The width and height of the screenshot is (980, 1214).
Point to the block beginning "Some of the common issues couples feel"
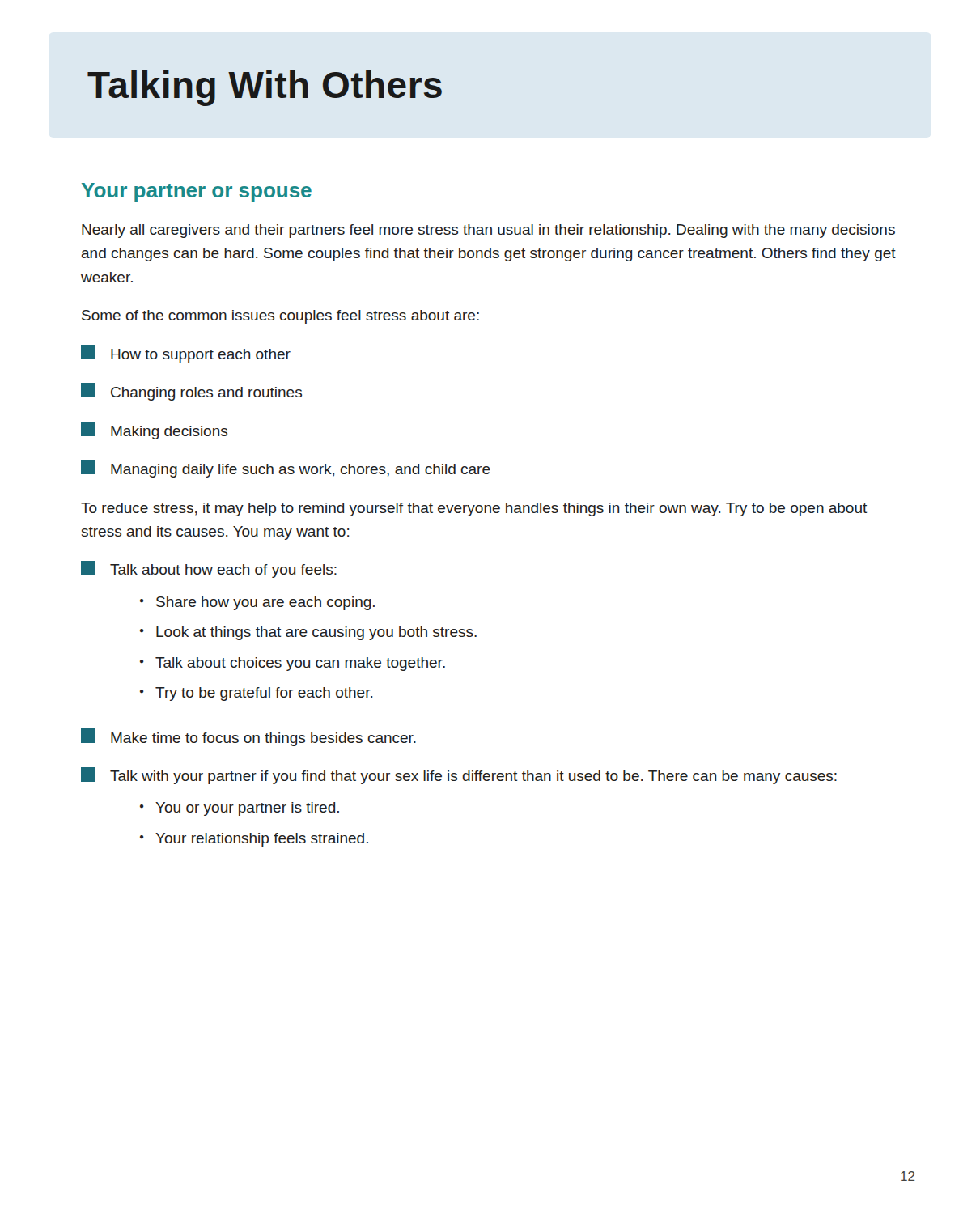point(280,317)
